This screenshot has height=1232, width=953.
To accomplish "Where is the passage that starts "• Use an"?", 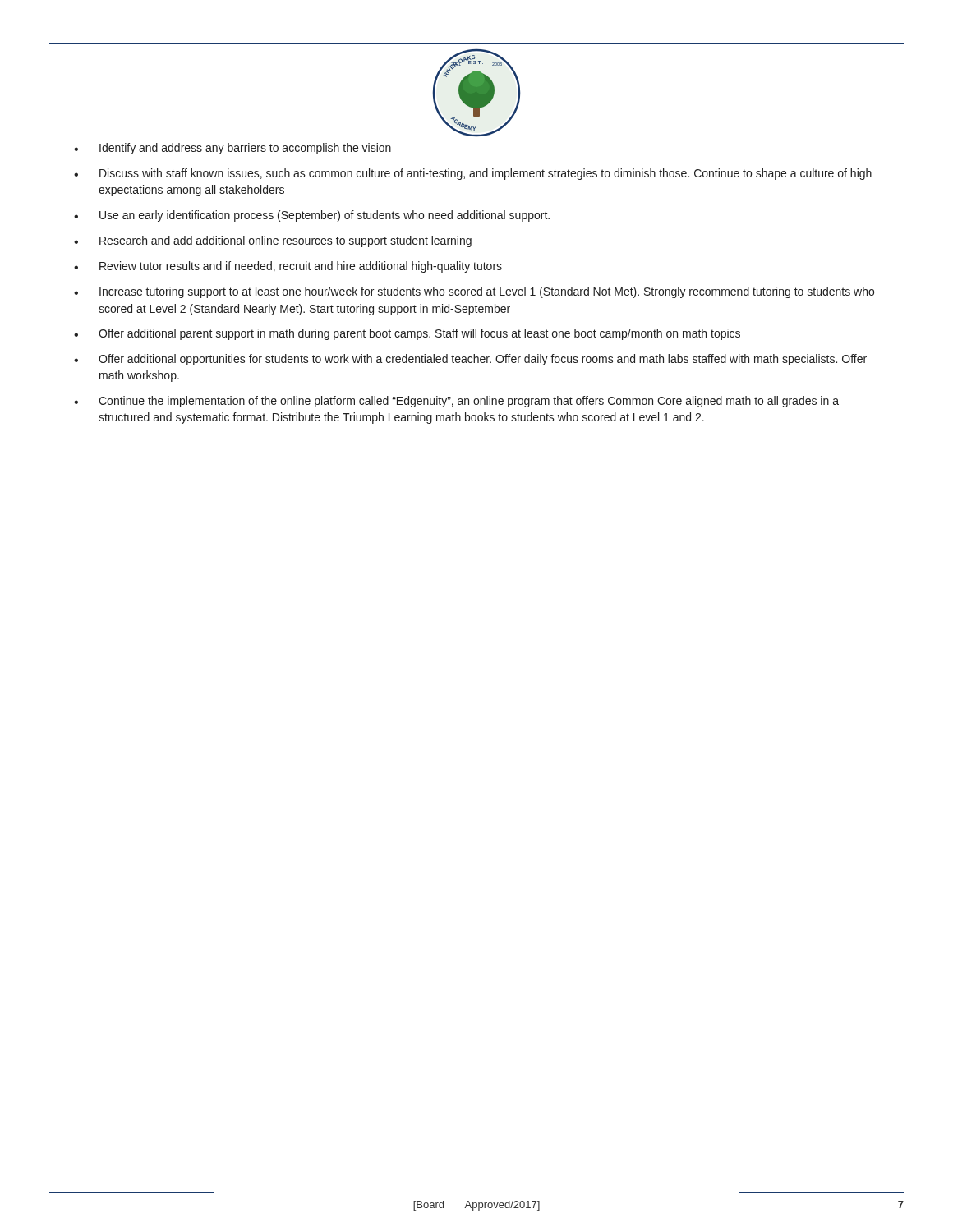I will [476, 216].
